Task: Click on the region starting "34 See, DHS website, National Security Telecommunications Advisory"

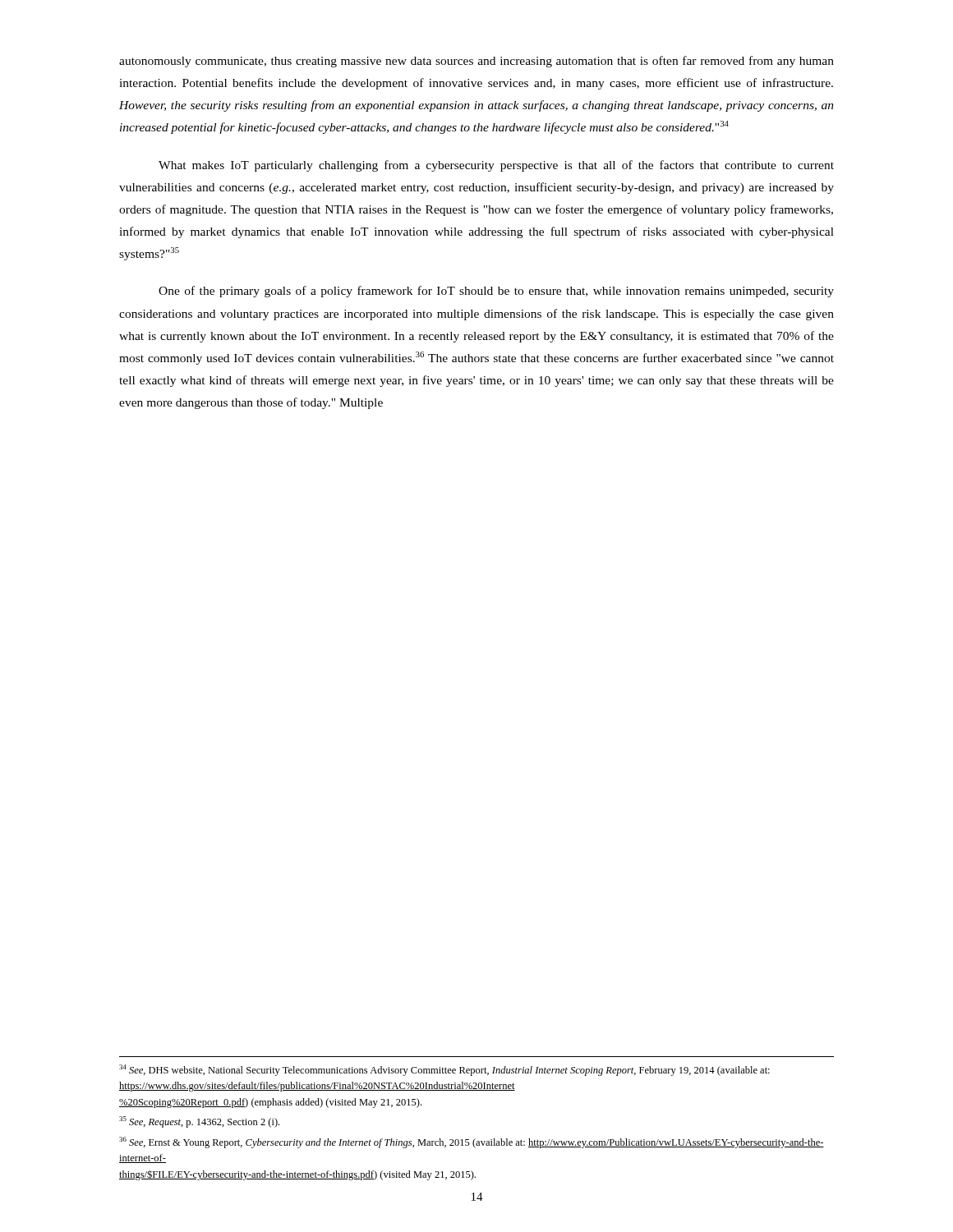Action: pos(476,1086)
